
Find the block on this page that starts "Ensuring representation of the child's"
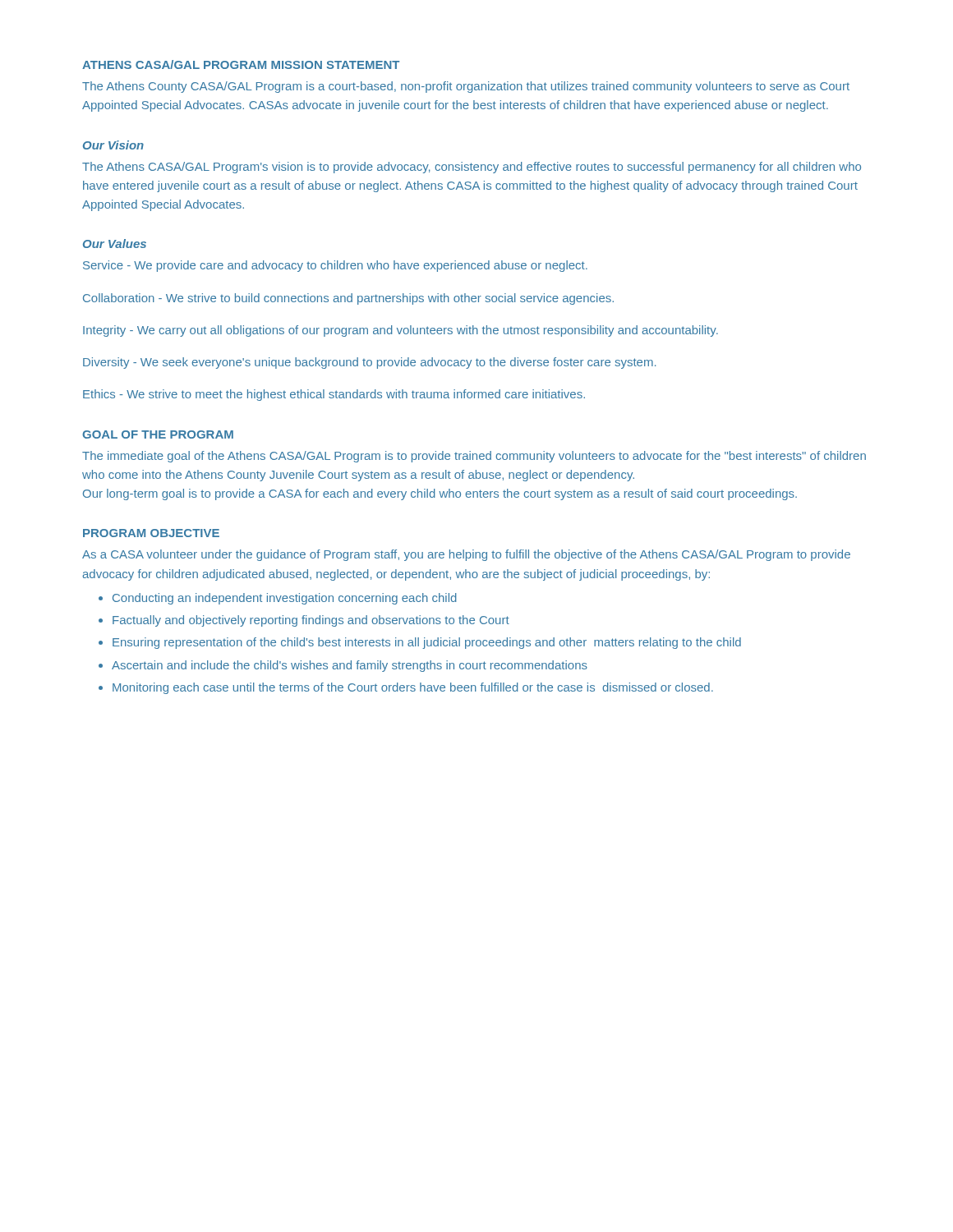point(427,642)
